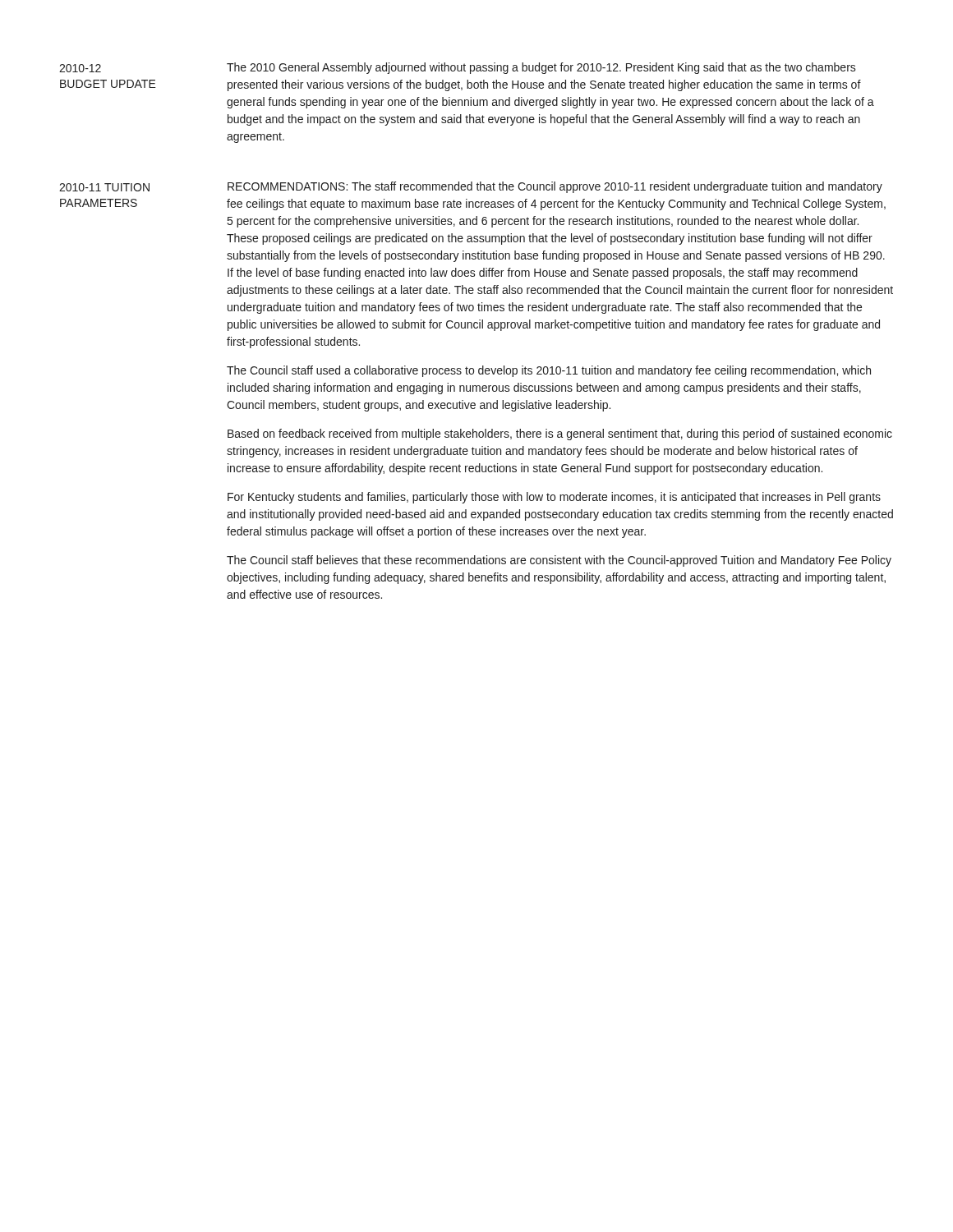953x1232 pixels.
Task: Find the text block starting "The 2010 General Assembly adjourned without"
Action: [560, 102]
